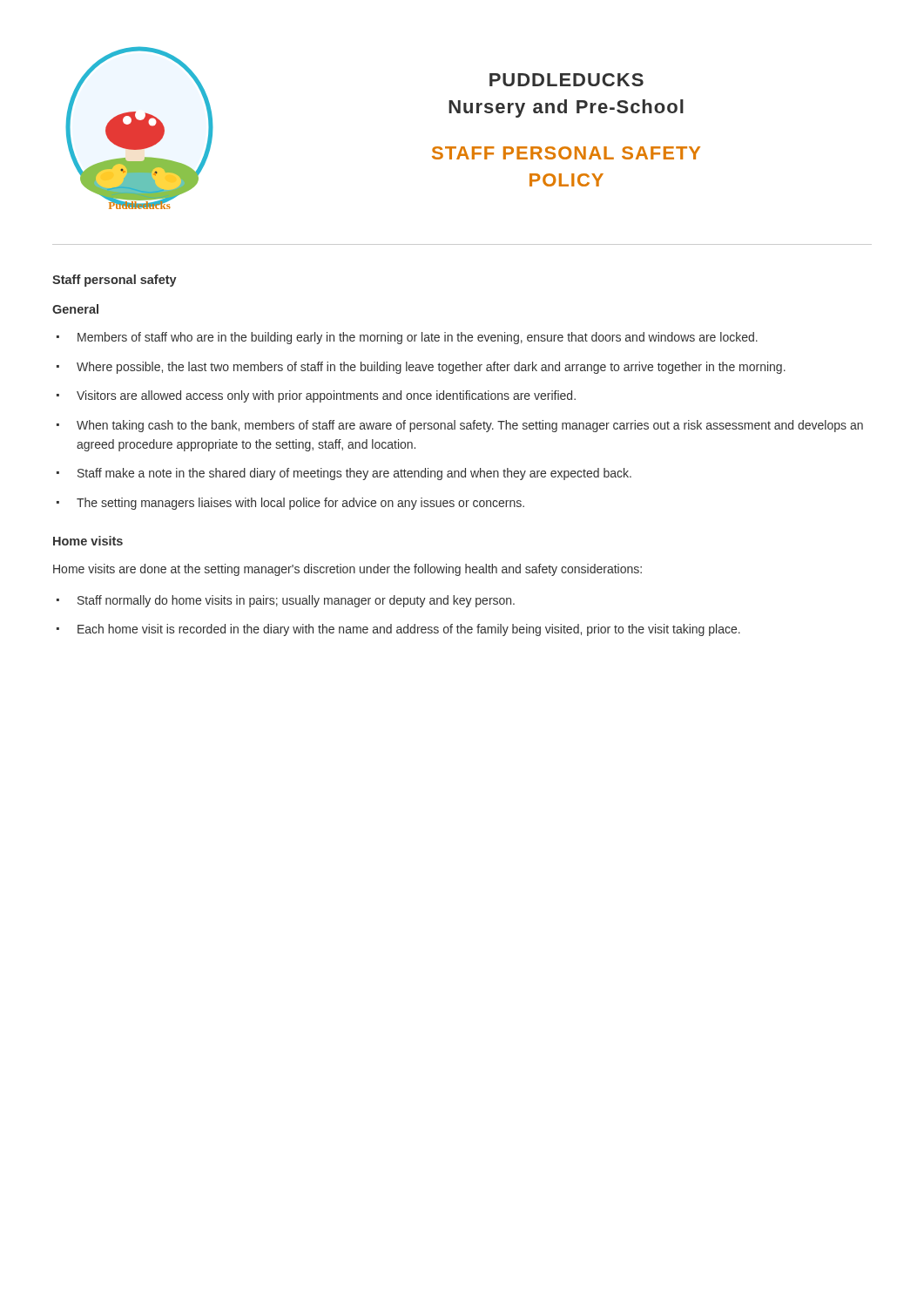Screen dimensions: 1307x924
Task: Click on the logo
Action: pos(139,131)
